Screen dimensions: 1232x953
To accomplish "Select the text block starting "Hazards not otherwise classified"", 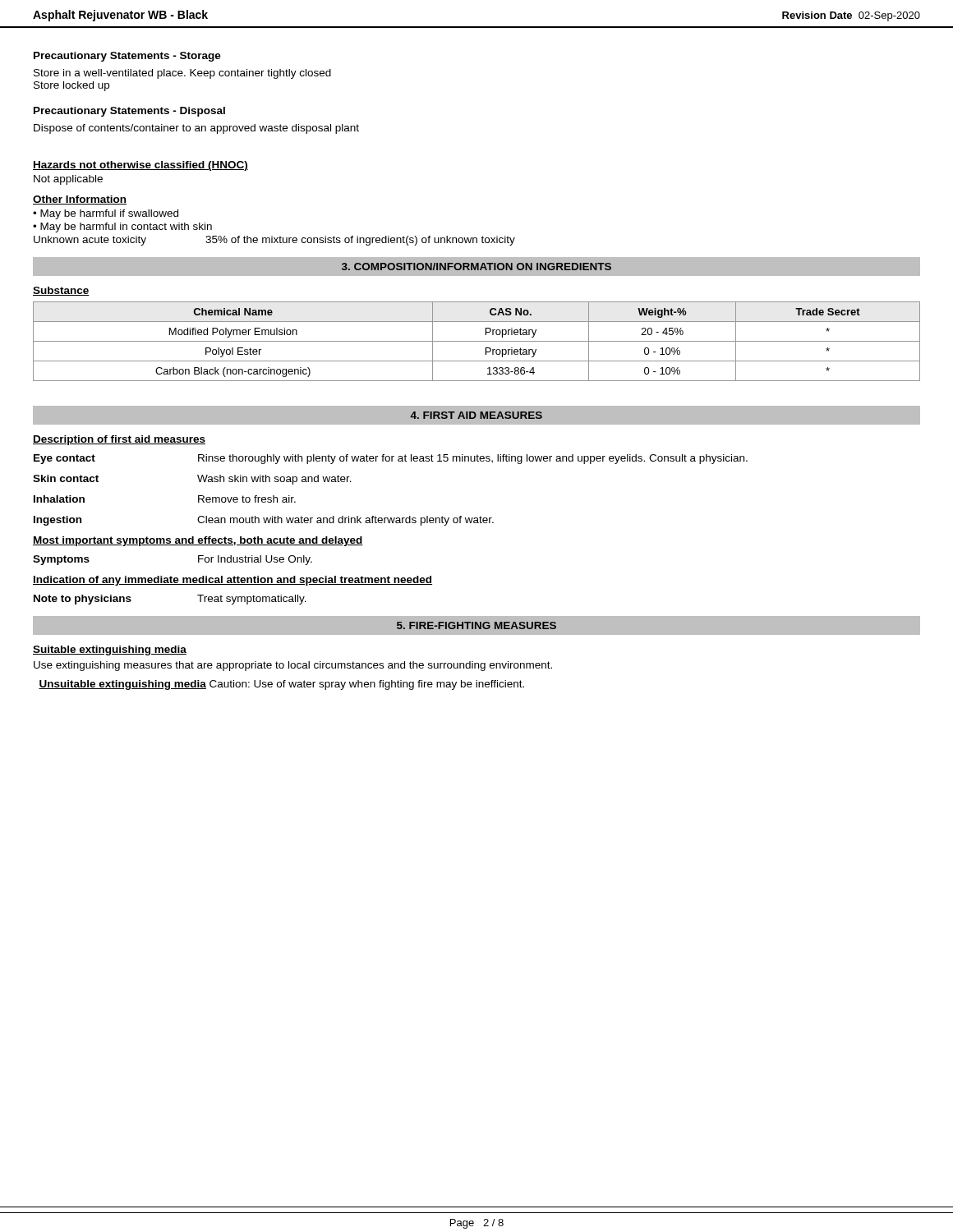I will tap(140, 165).
